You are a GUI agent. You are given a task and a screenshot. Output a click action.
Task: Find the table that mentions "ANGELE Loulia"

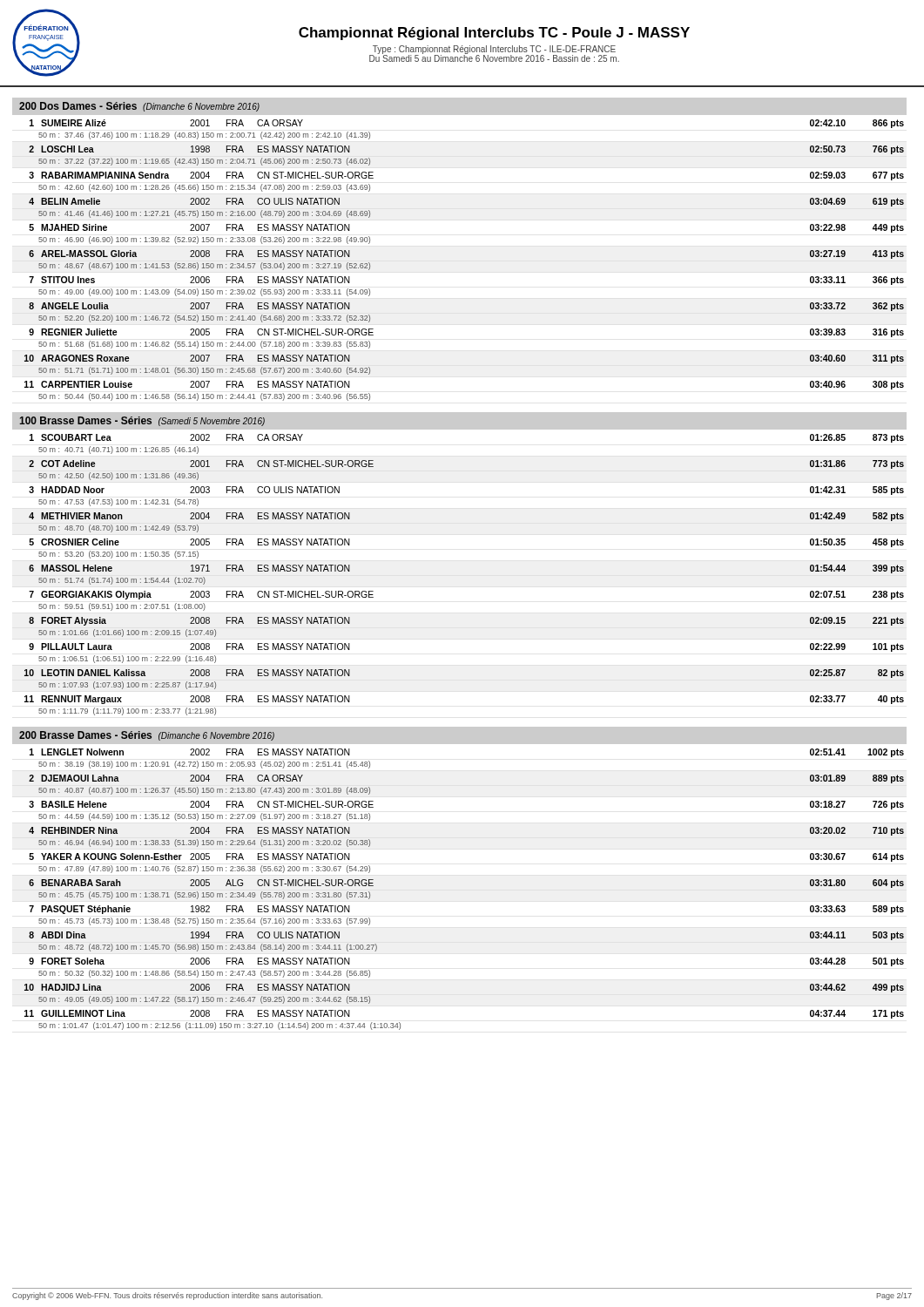click(x=459, y=260)
